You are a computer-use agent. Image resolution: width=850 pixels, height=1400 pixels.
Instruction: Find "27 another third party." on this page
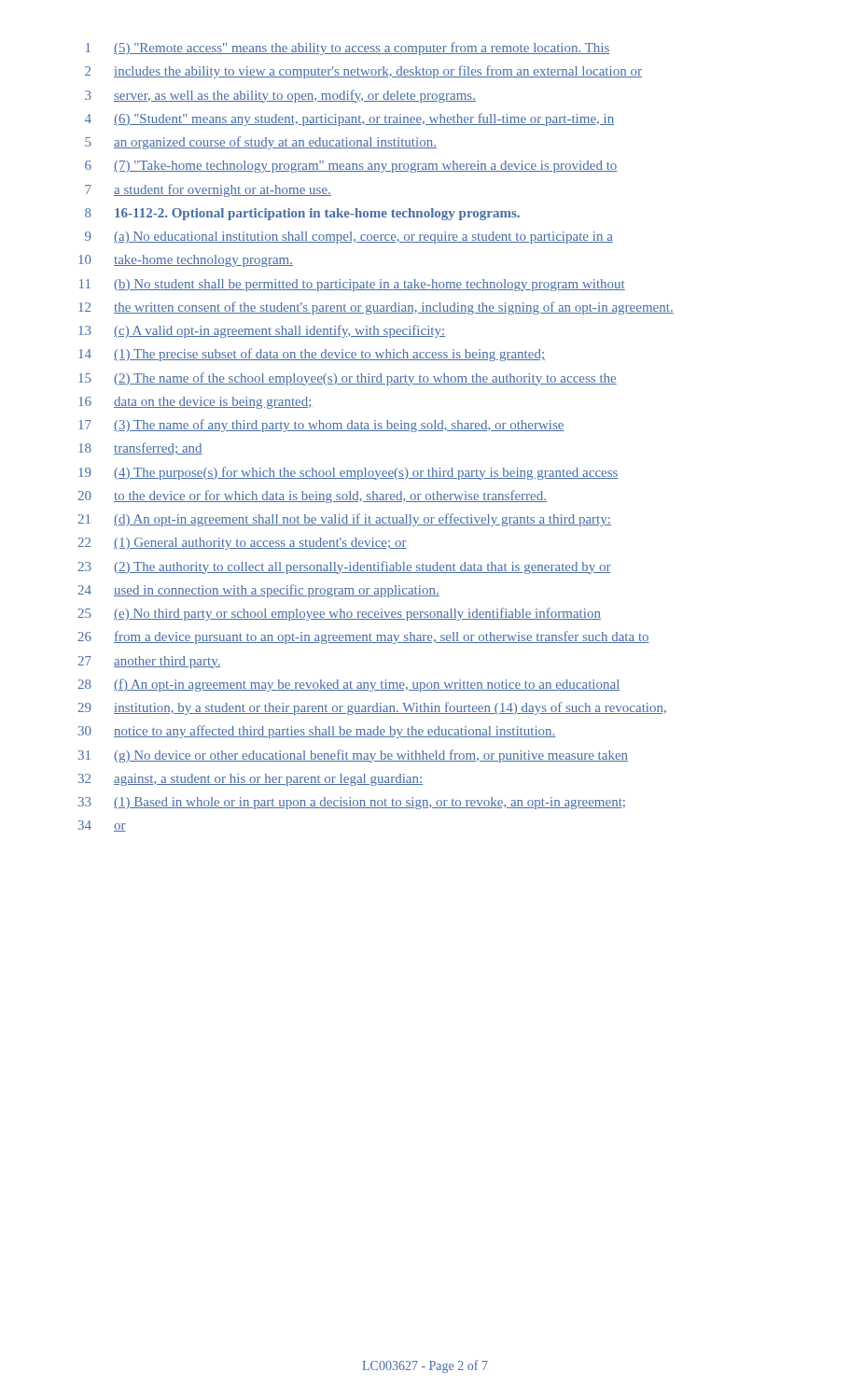pyautogui.click(x=149, y=662)
